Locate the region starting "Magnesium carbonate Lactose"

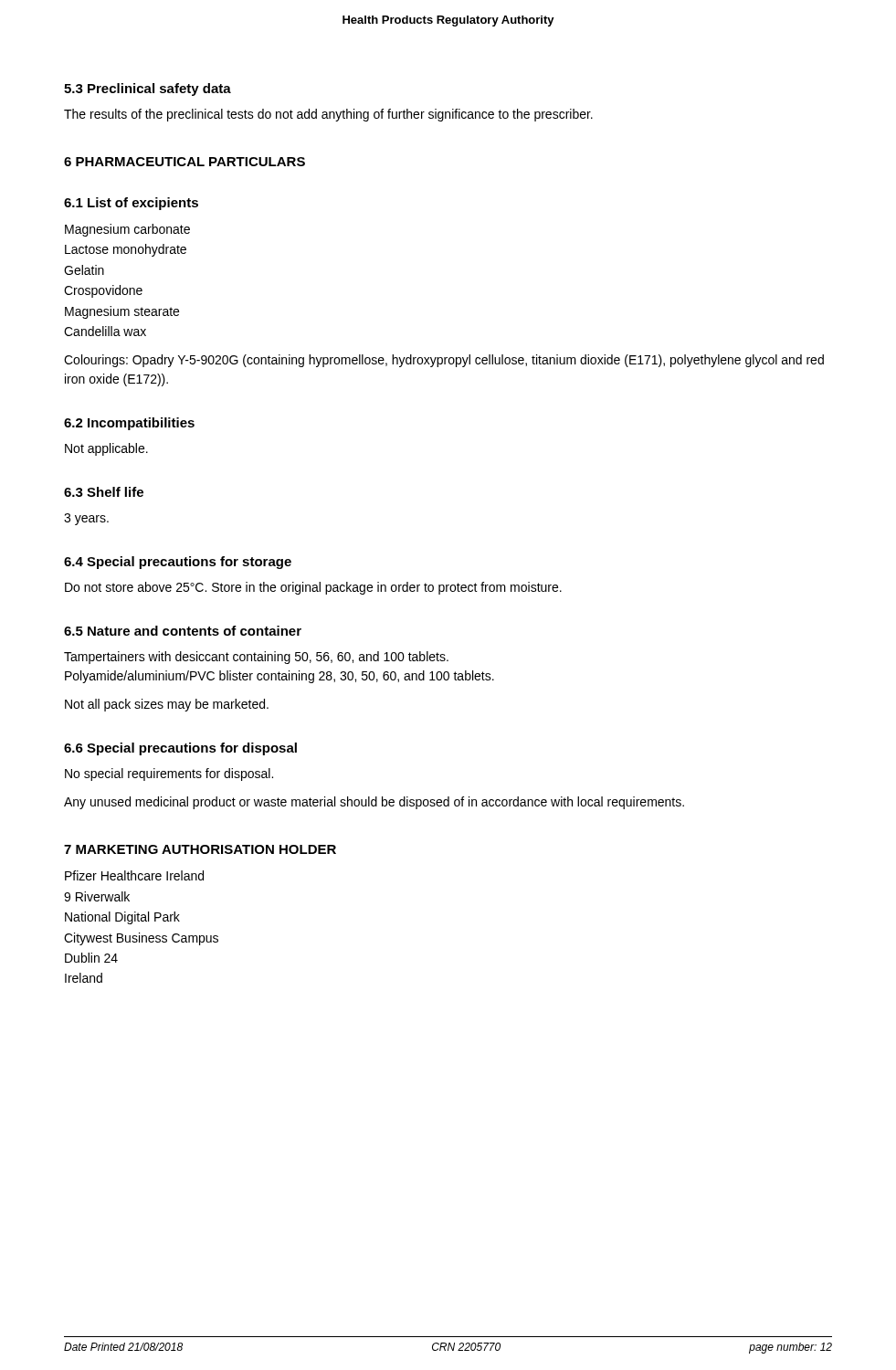[127, 280]
